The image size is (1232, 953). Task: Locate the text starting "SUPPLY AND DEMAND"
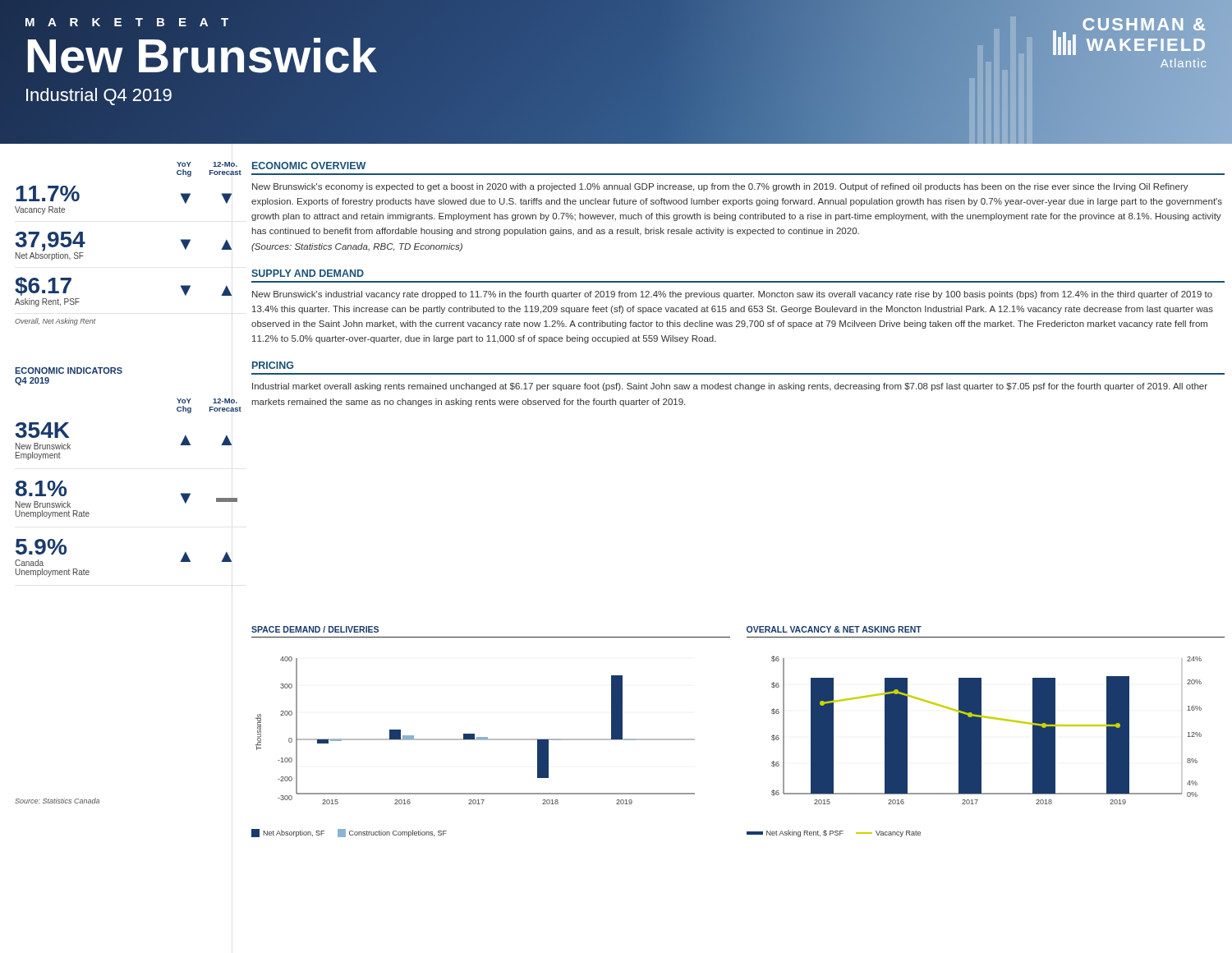308,273
